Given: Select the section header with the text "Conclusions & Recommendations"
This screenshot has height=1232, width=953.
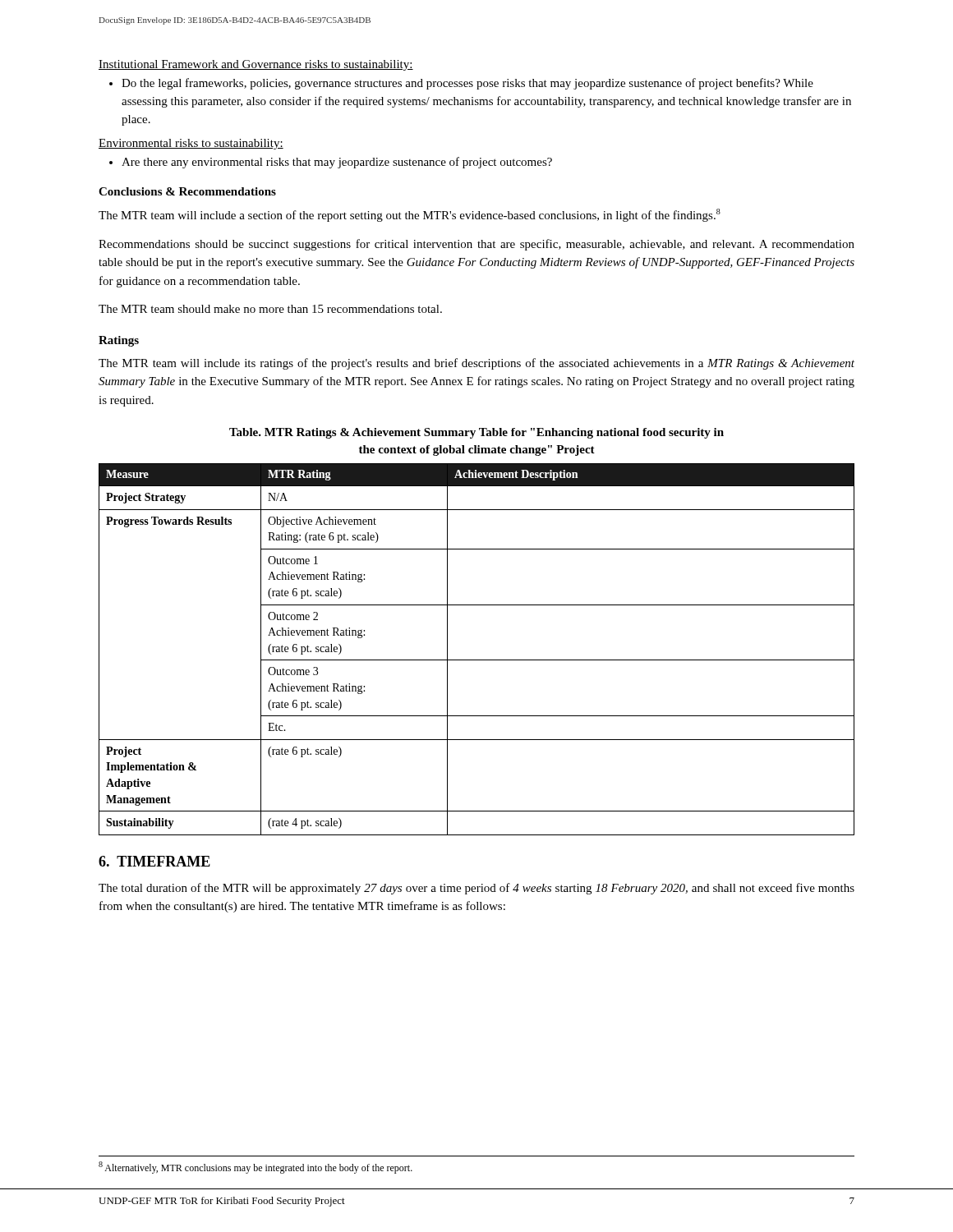Looking at the screenshot, I should tap(187, 191).
